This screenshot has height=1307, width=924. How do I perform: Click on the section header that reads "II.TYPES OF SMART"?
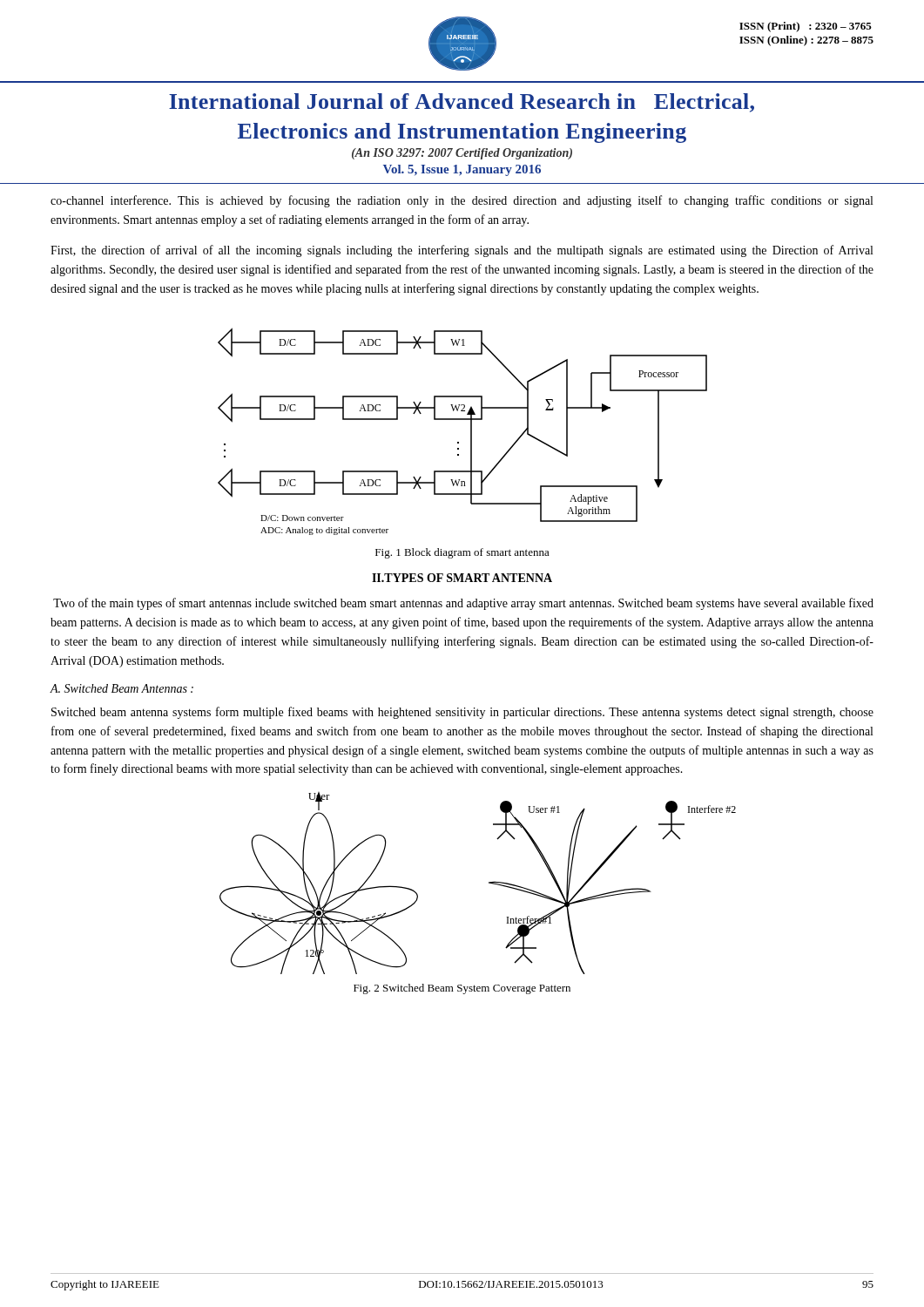point(462,578)
